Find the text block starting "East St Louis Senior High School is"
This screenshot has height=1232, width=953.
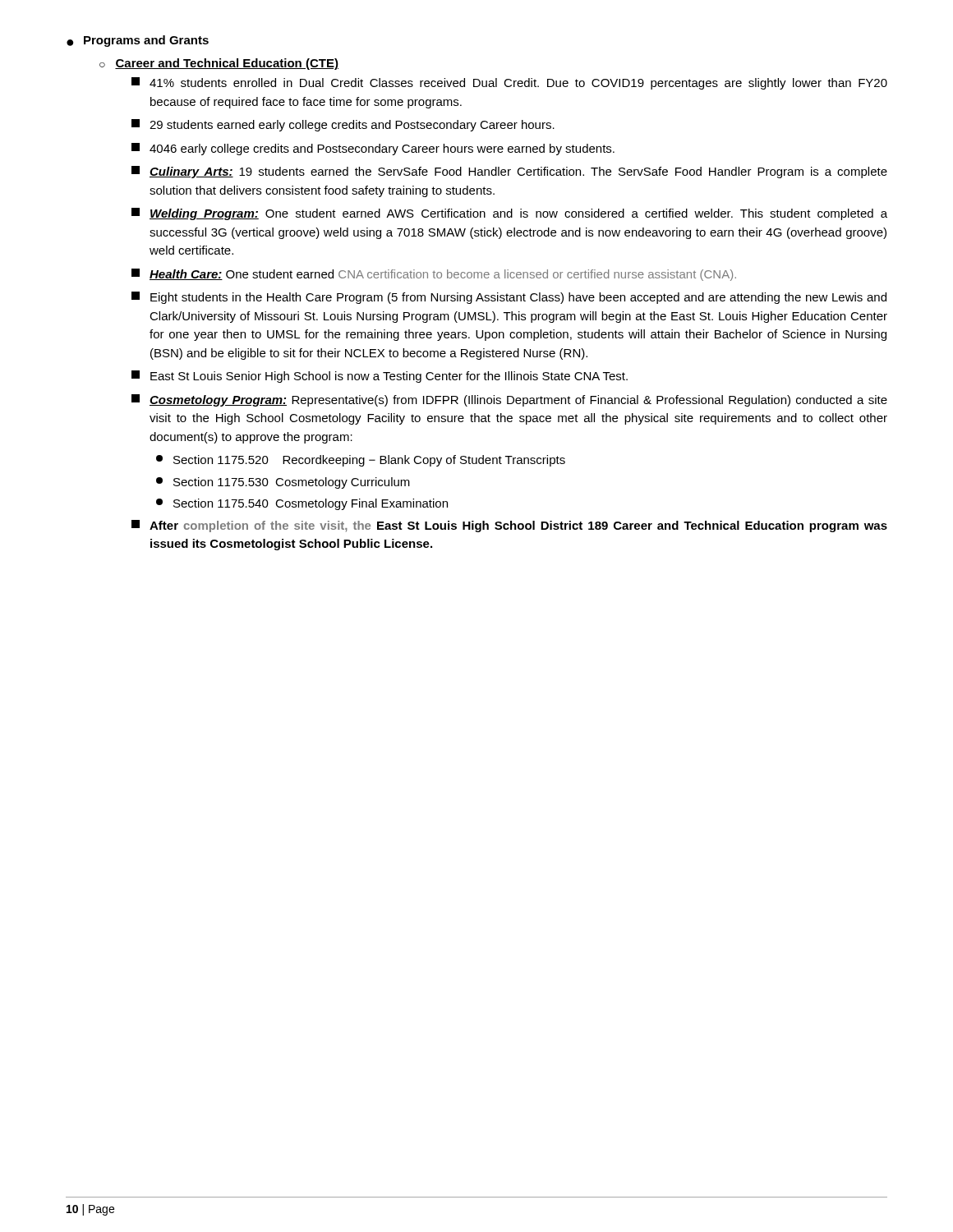[x=509, y=376]
